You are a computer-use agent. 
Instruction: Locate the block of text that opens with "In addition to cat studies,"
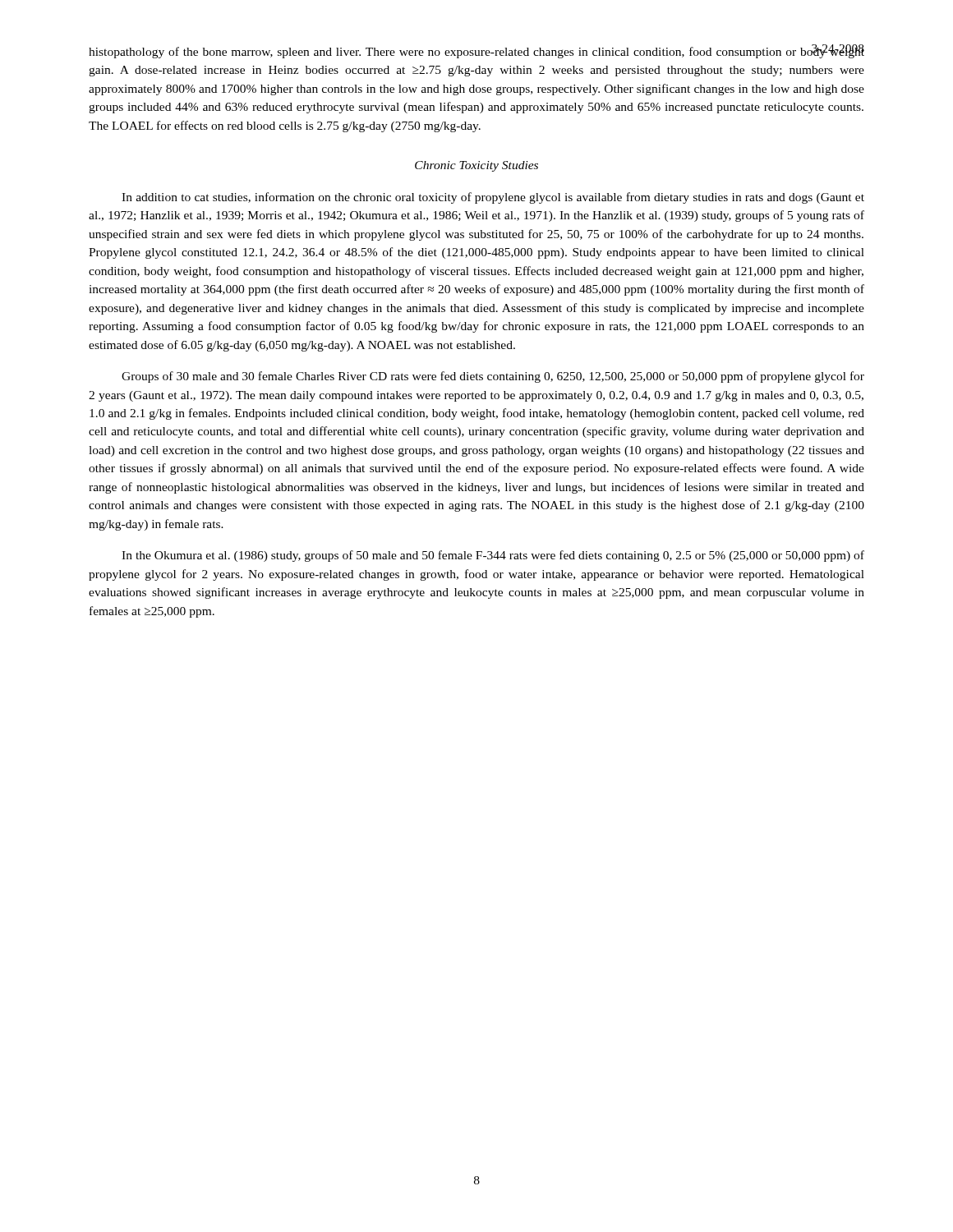476,270
